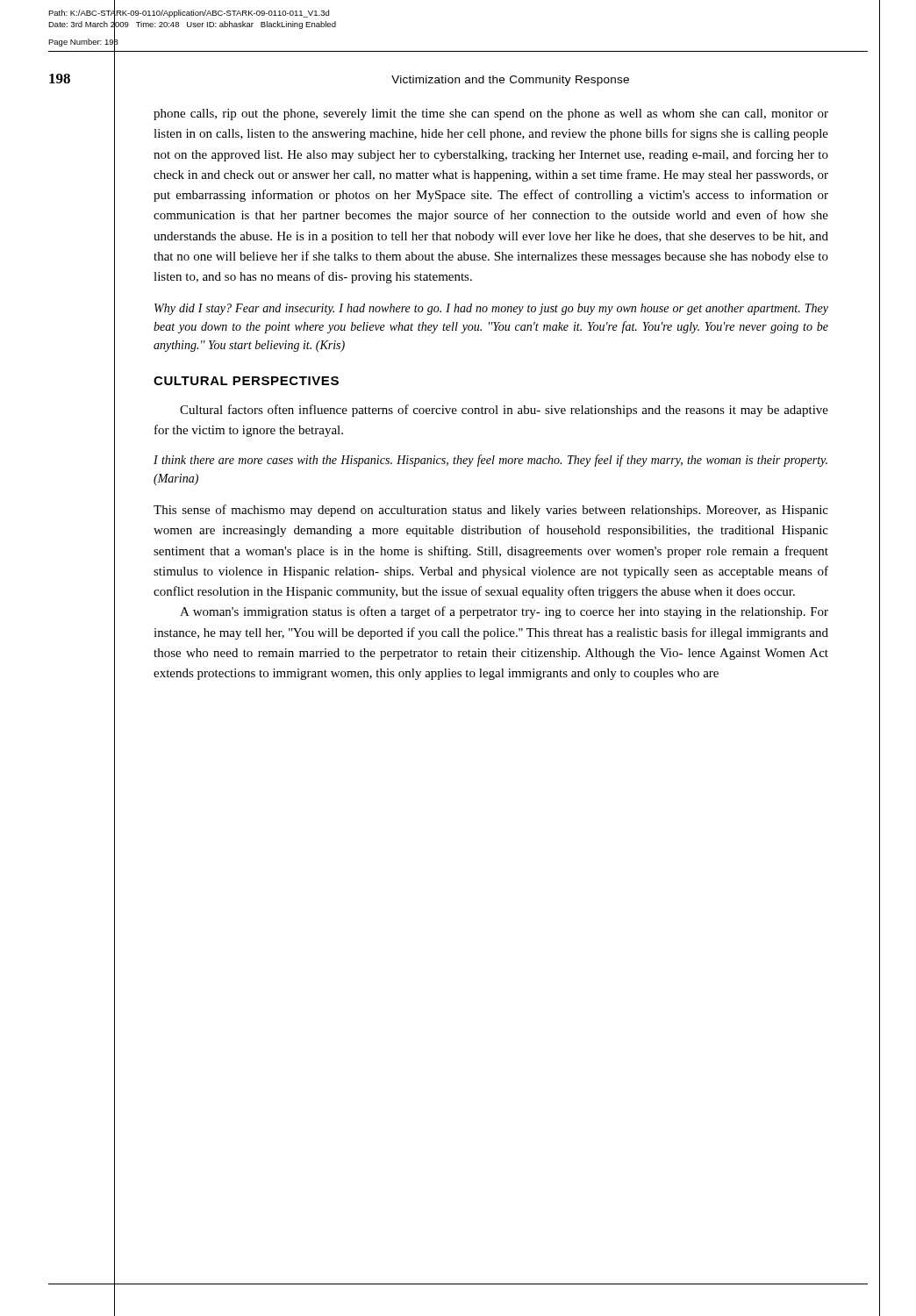Point to the element starting "phone calls, rip out the phone,"

491,195
